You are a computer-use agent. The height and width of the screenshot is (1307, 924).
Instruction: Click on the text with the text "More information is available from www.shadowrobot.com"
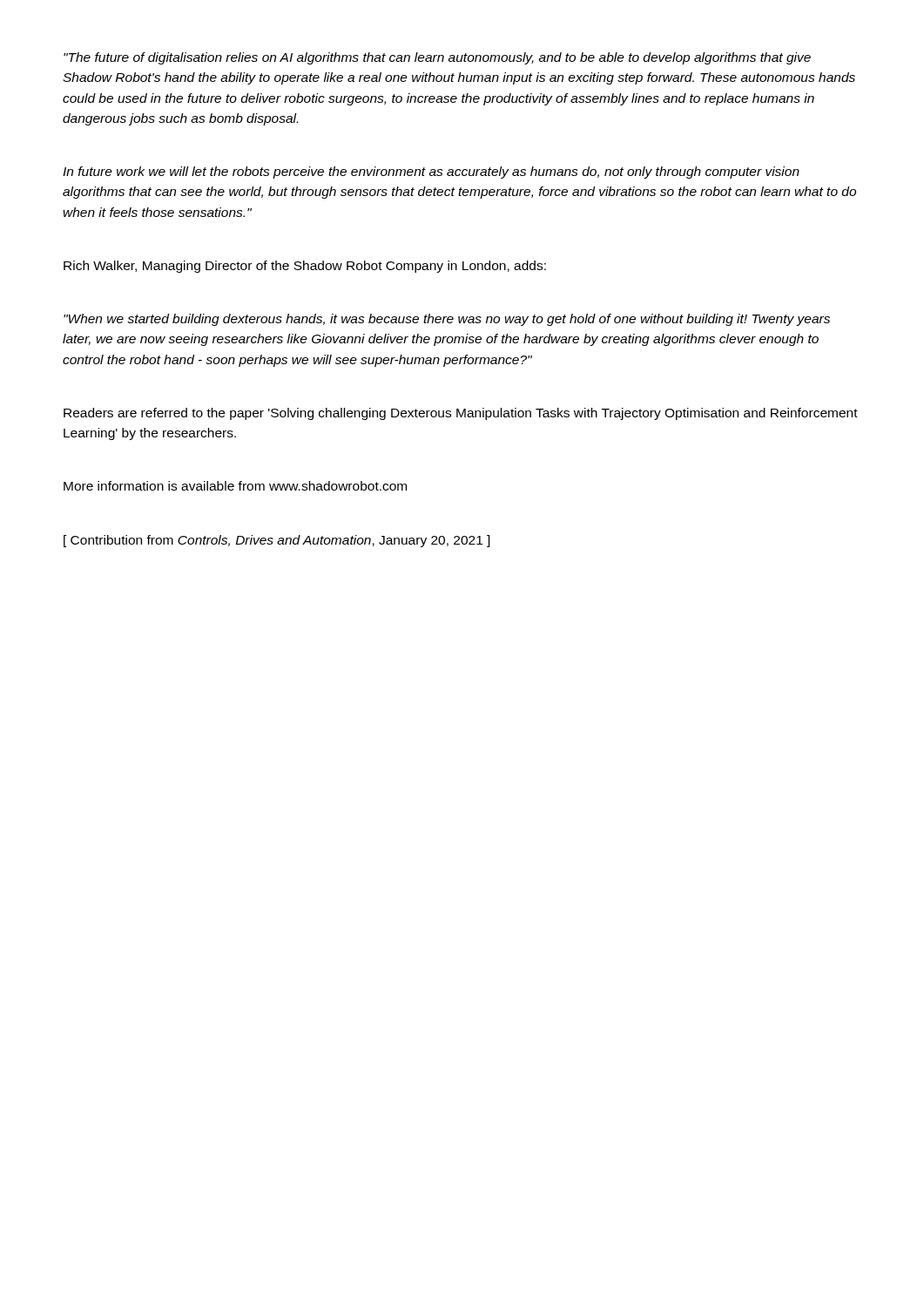click(x=235, y=486)
